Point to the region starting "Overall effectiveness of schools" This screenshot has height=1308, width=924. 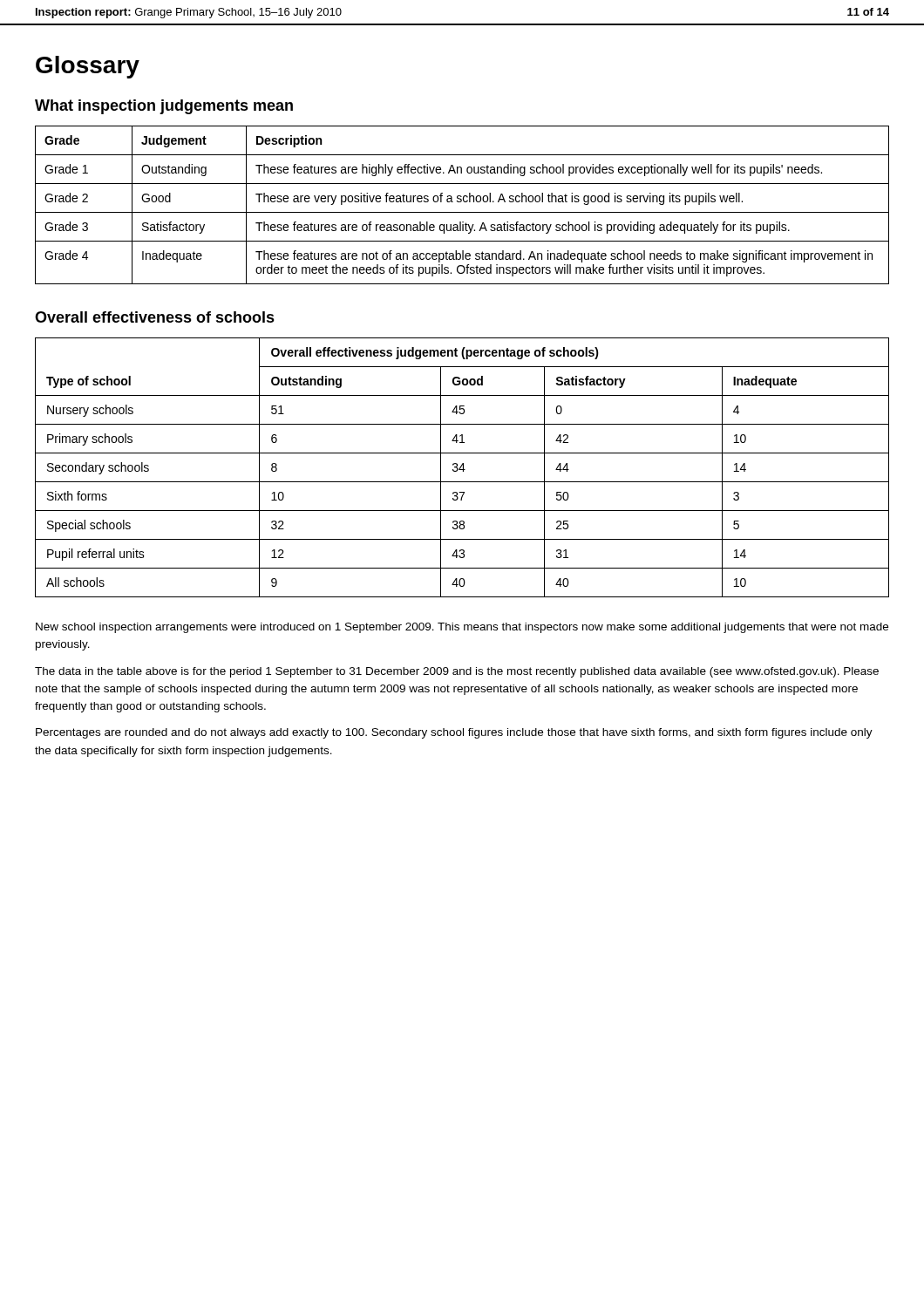[155, 317]
